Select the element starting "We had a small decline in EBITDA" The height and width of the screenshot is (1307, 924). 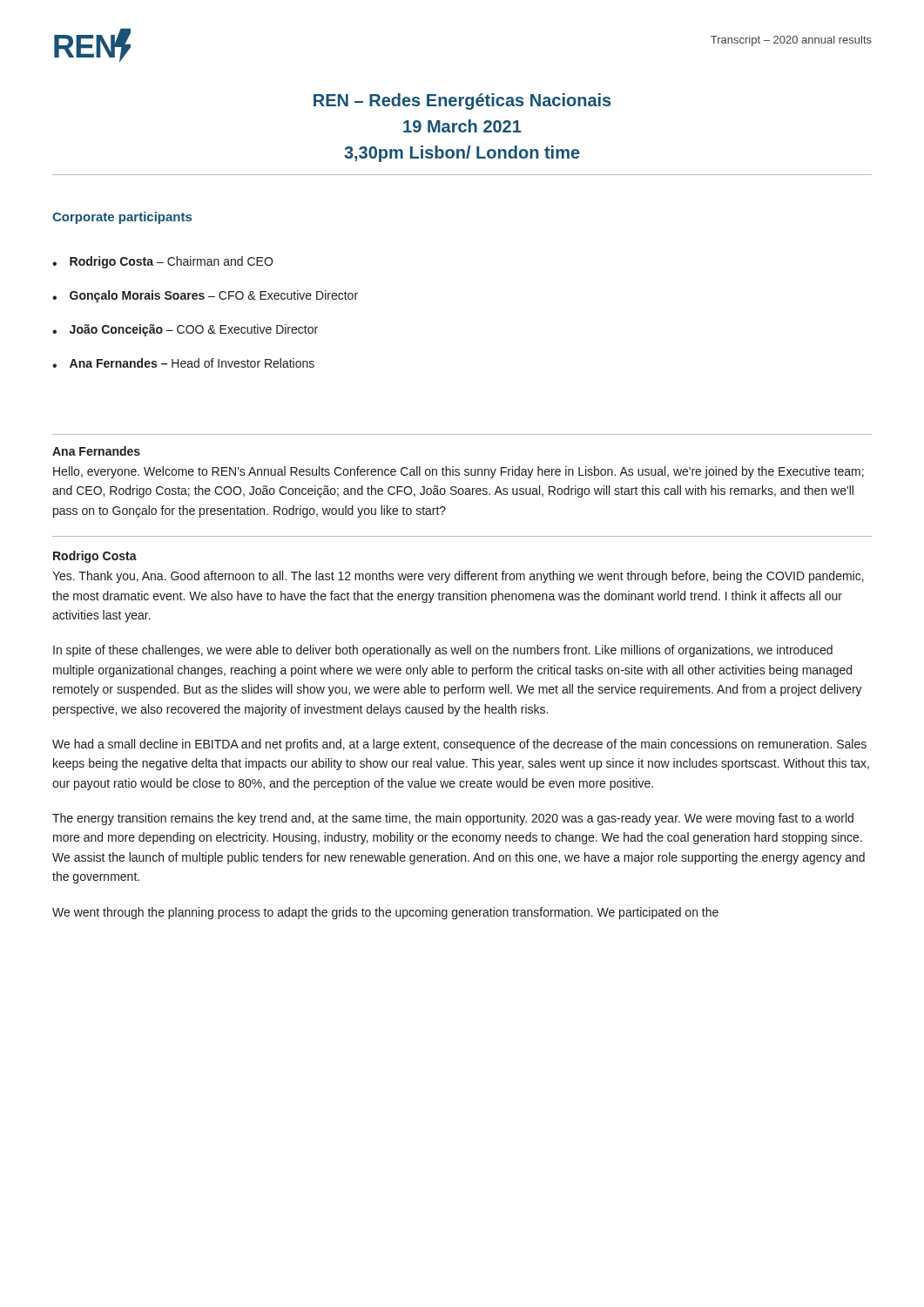click(461, 764)
